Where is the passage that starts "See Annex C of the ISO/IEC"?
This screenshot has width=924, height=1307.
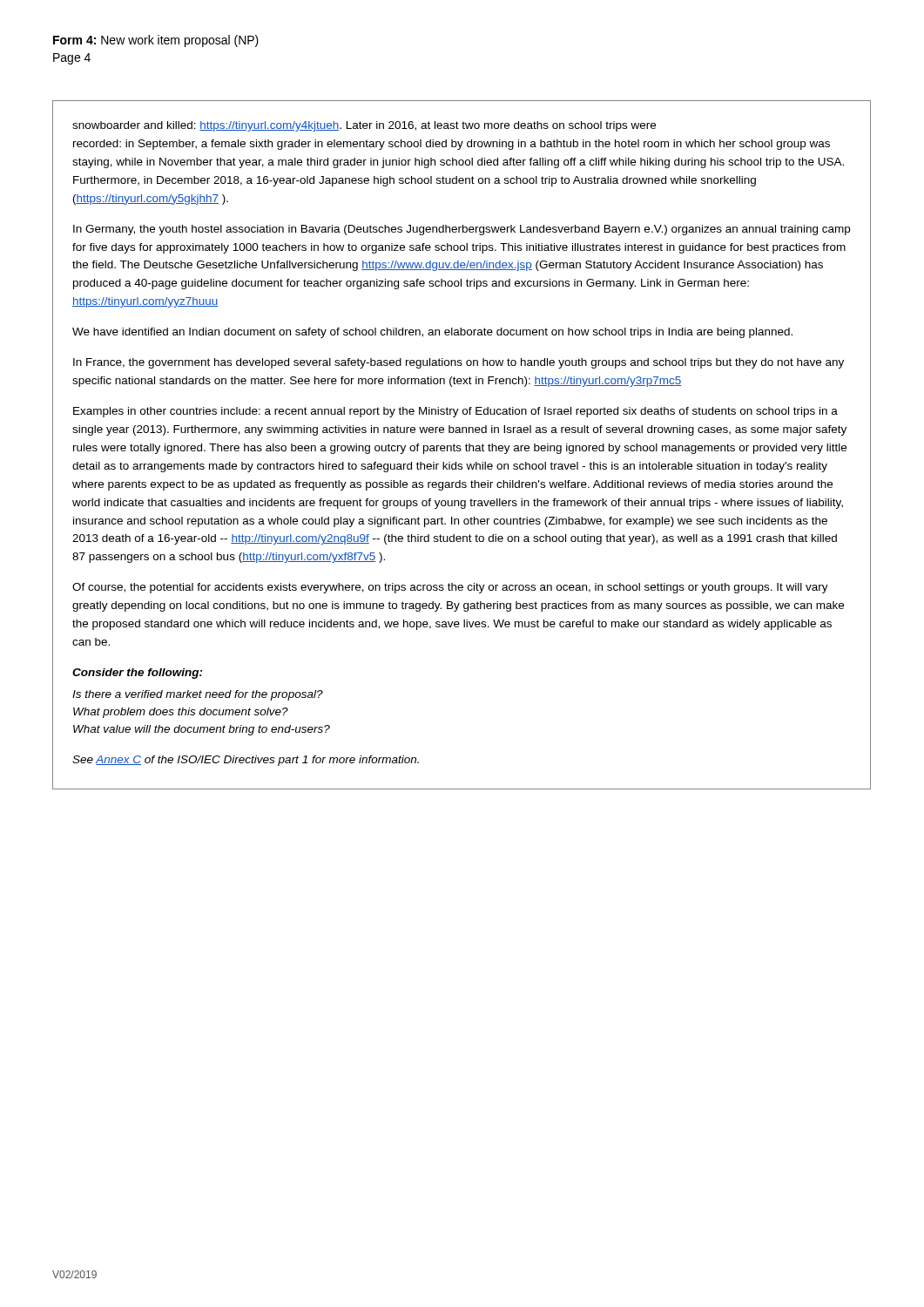coord(246,759)
